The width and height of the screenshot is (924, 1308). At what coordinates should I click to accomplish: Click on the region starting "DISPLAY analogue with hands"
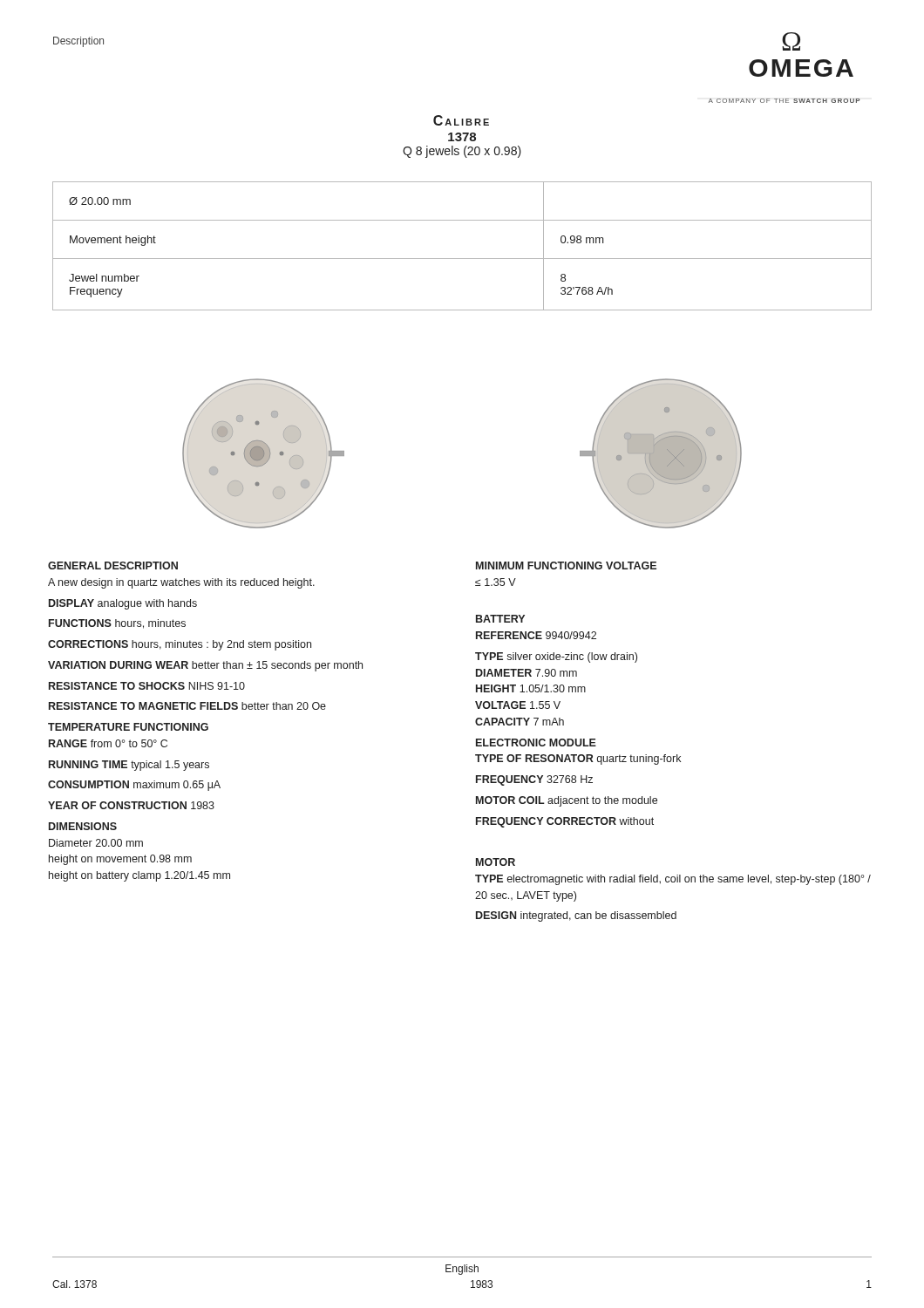tap(123, 603)
